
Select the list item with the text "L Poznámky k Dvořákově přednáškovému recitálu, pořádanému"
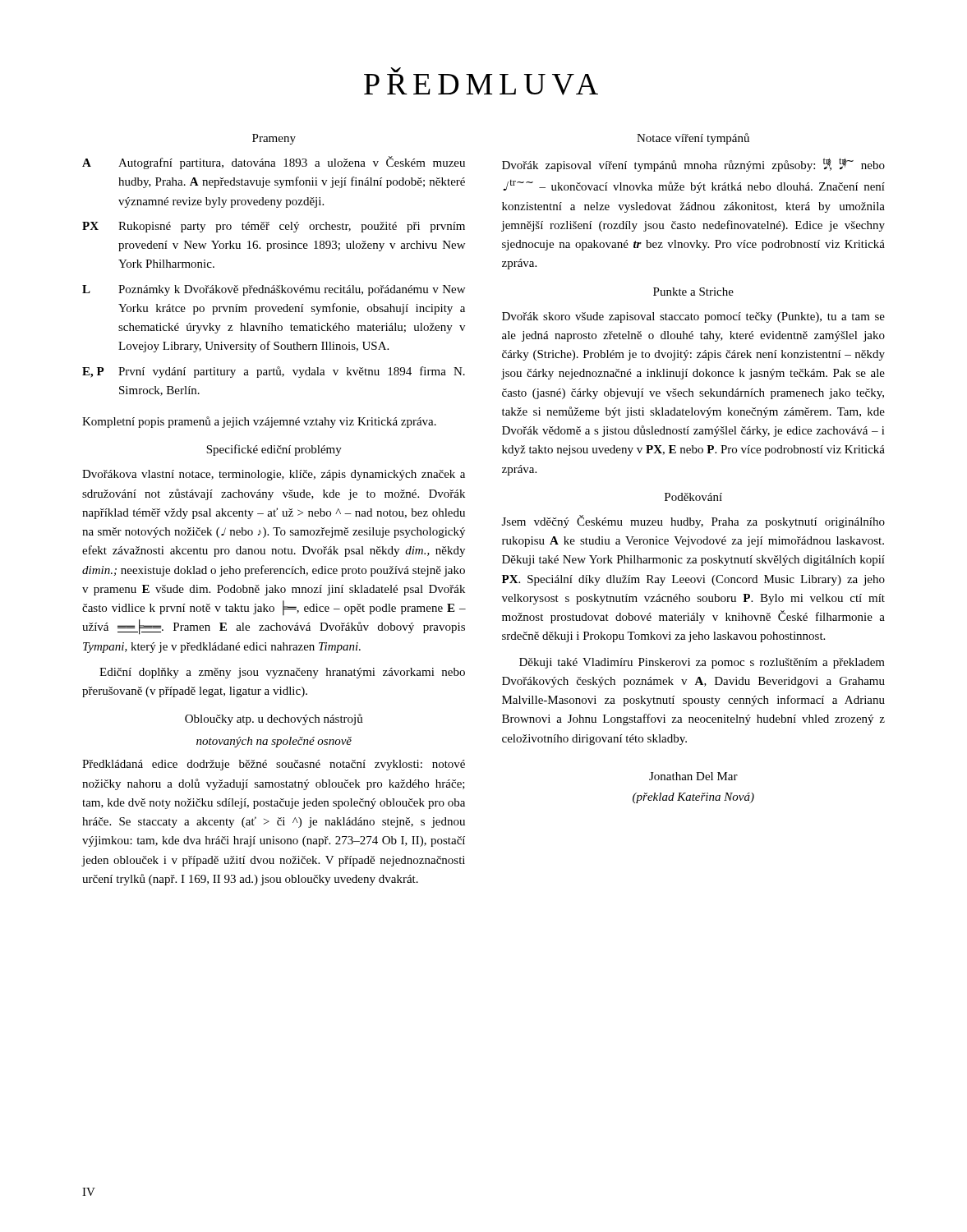(x=274, y=321)
